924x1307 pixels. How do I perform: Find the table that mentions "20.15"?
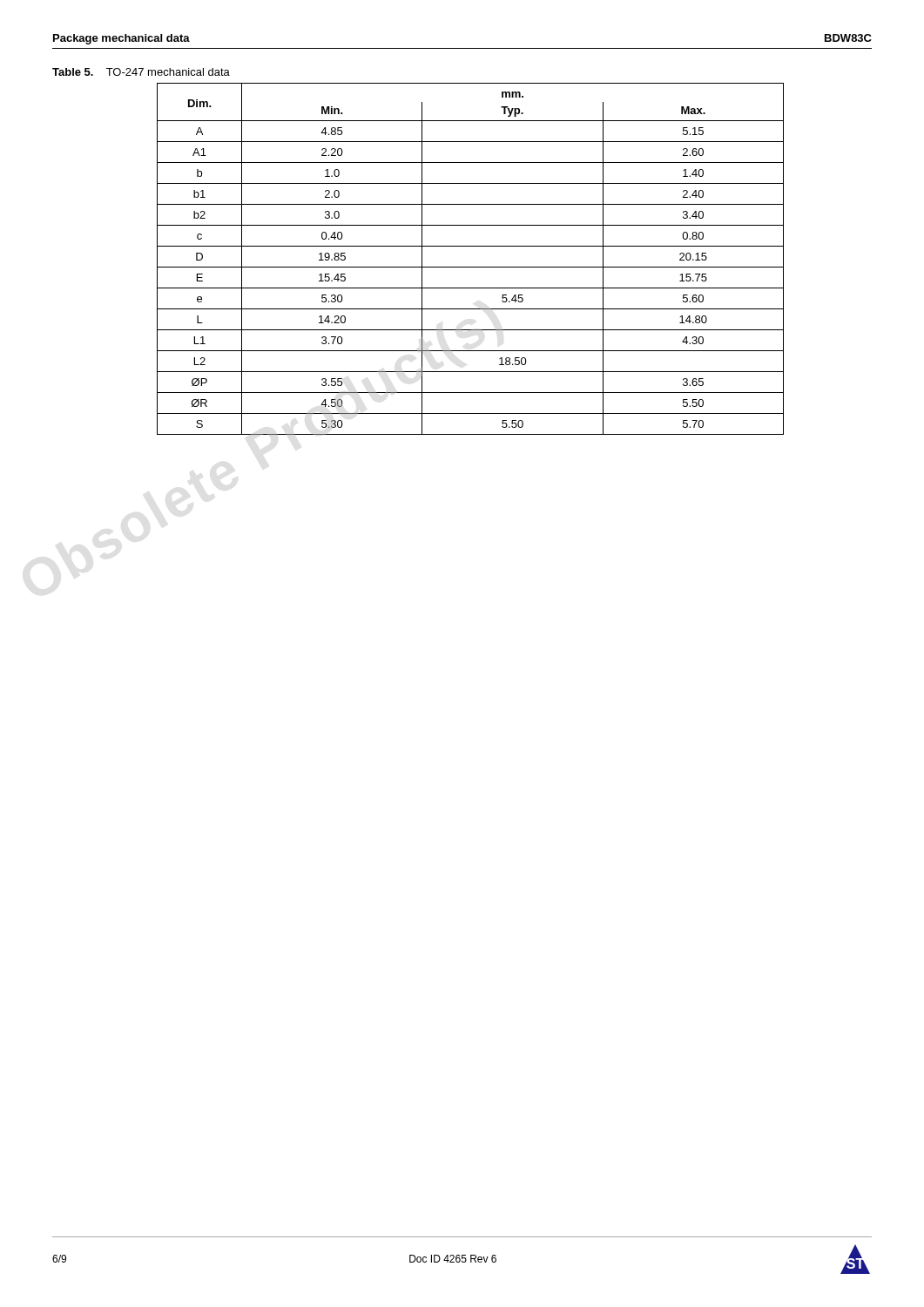[470, 259]
